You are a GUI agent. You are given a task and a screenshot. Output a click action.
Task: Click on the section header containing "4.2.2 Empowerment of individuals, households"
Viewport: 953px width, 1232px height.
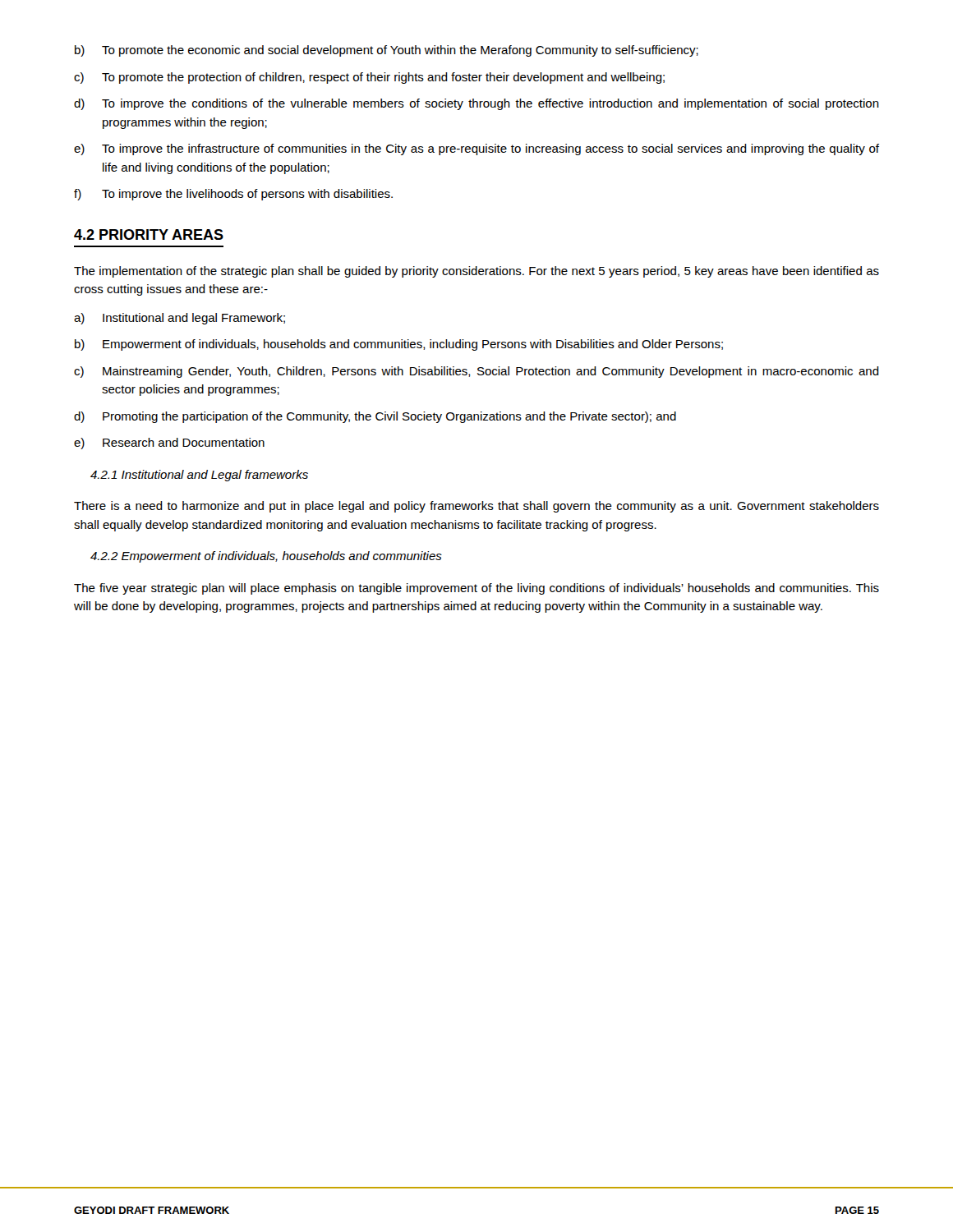266,556
